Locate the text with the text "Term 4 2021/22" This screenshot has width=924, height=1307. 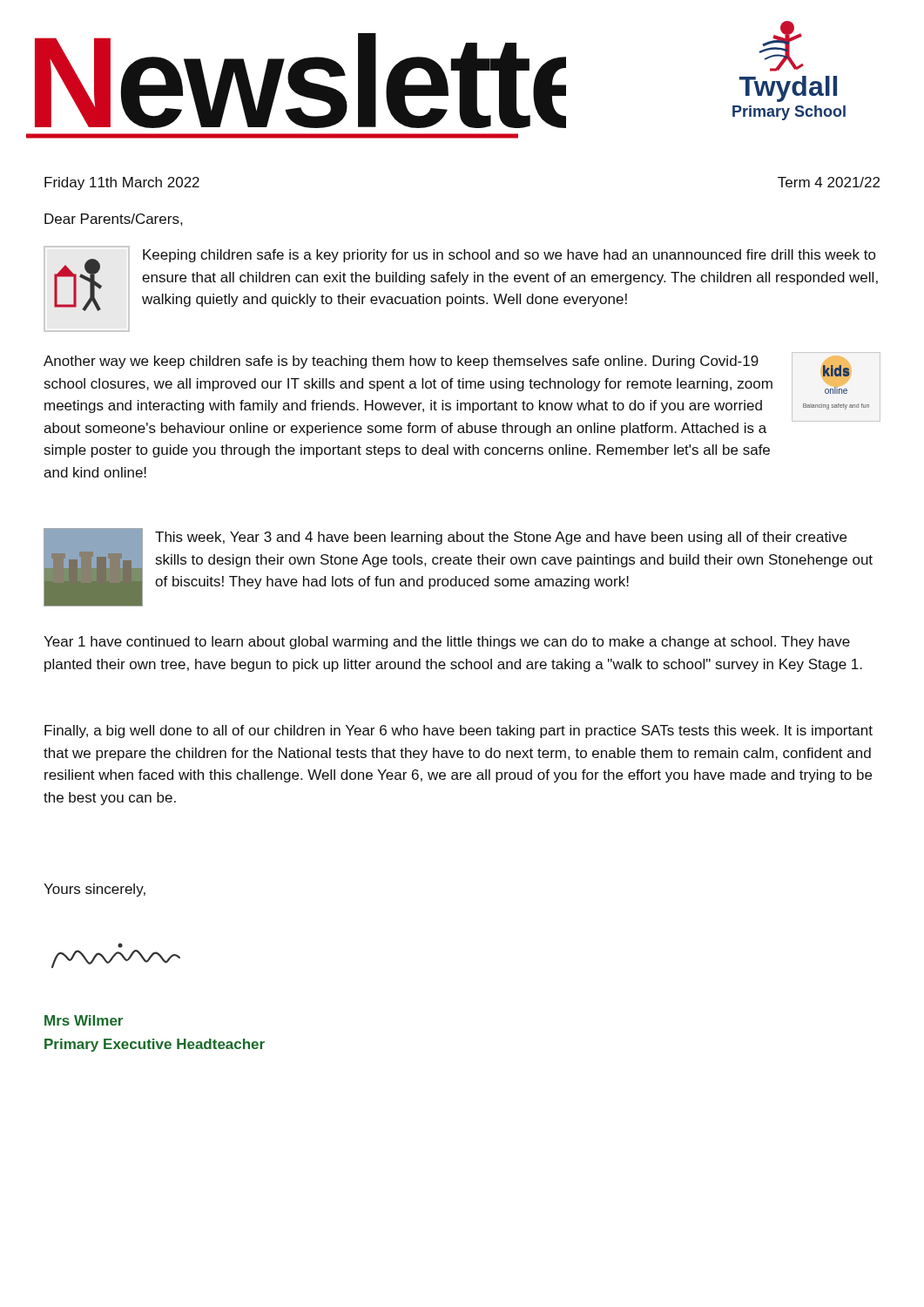coord(829,183)
